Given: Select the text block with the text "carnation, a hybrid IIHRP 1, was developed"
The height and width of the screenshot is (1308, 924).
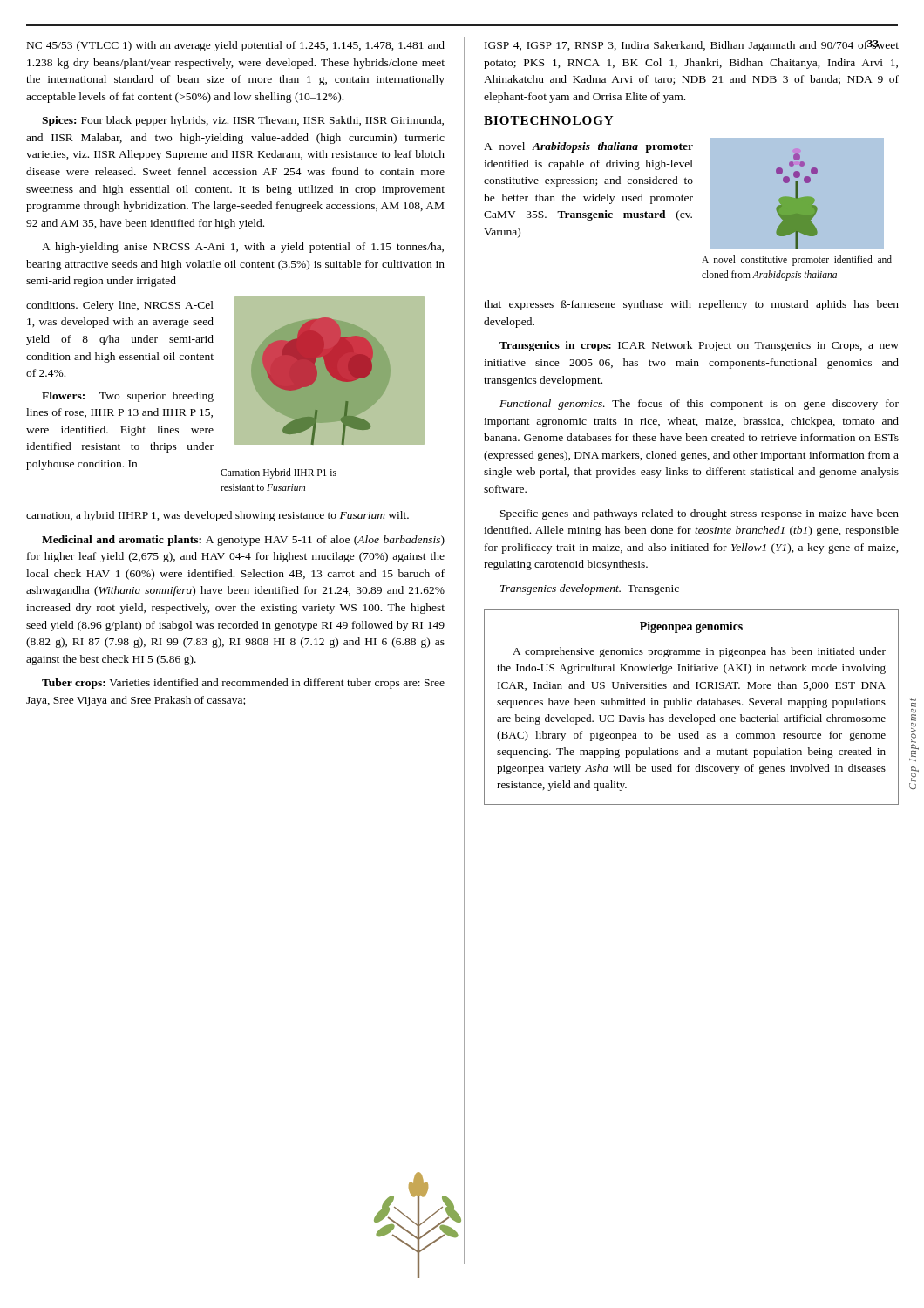Looking at the screenshot, I should coord(235,515).
